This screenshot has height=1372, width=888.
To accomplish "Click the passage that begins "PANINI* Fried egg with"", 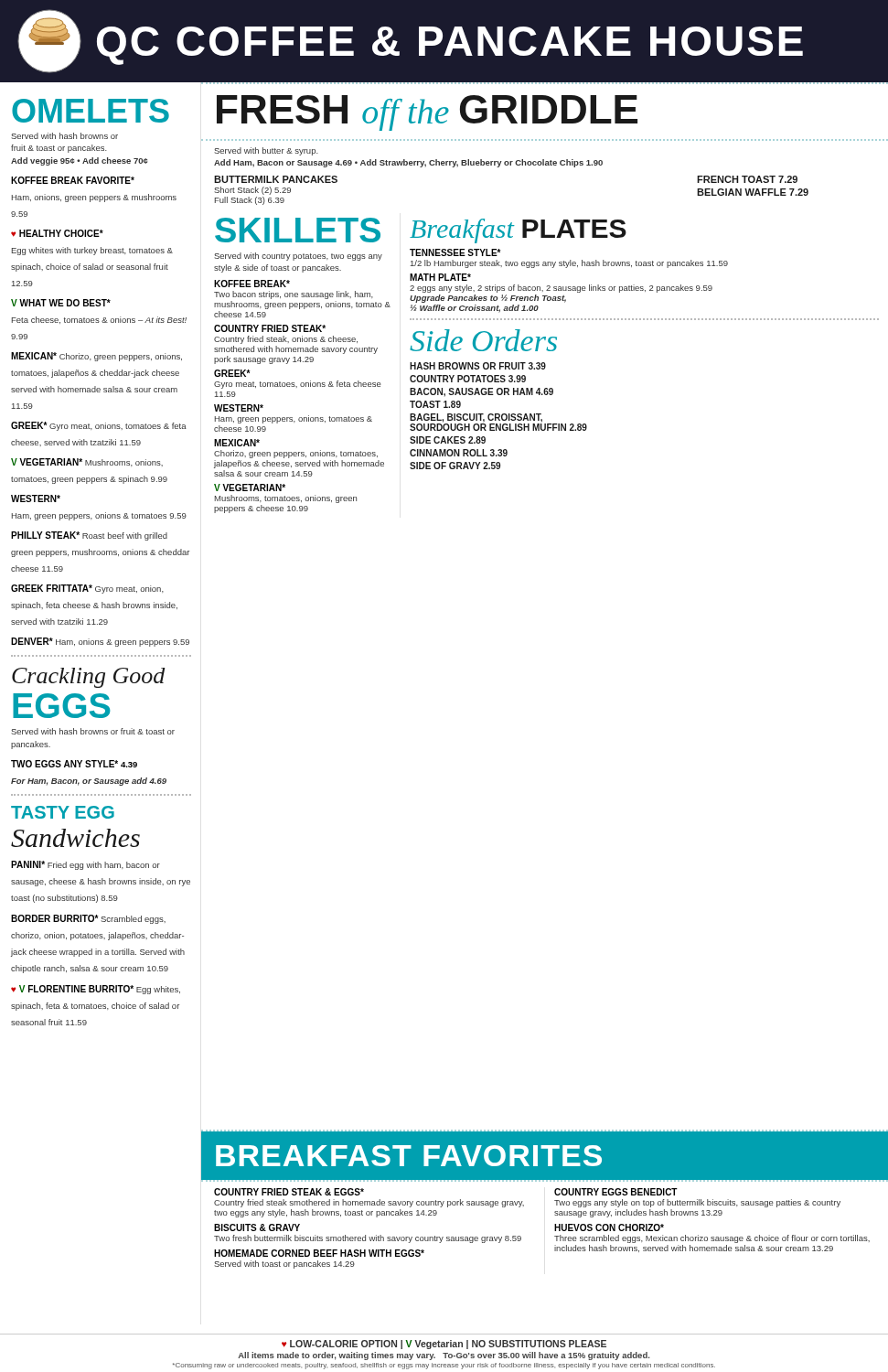I will (101, 881).
